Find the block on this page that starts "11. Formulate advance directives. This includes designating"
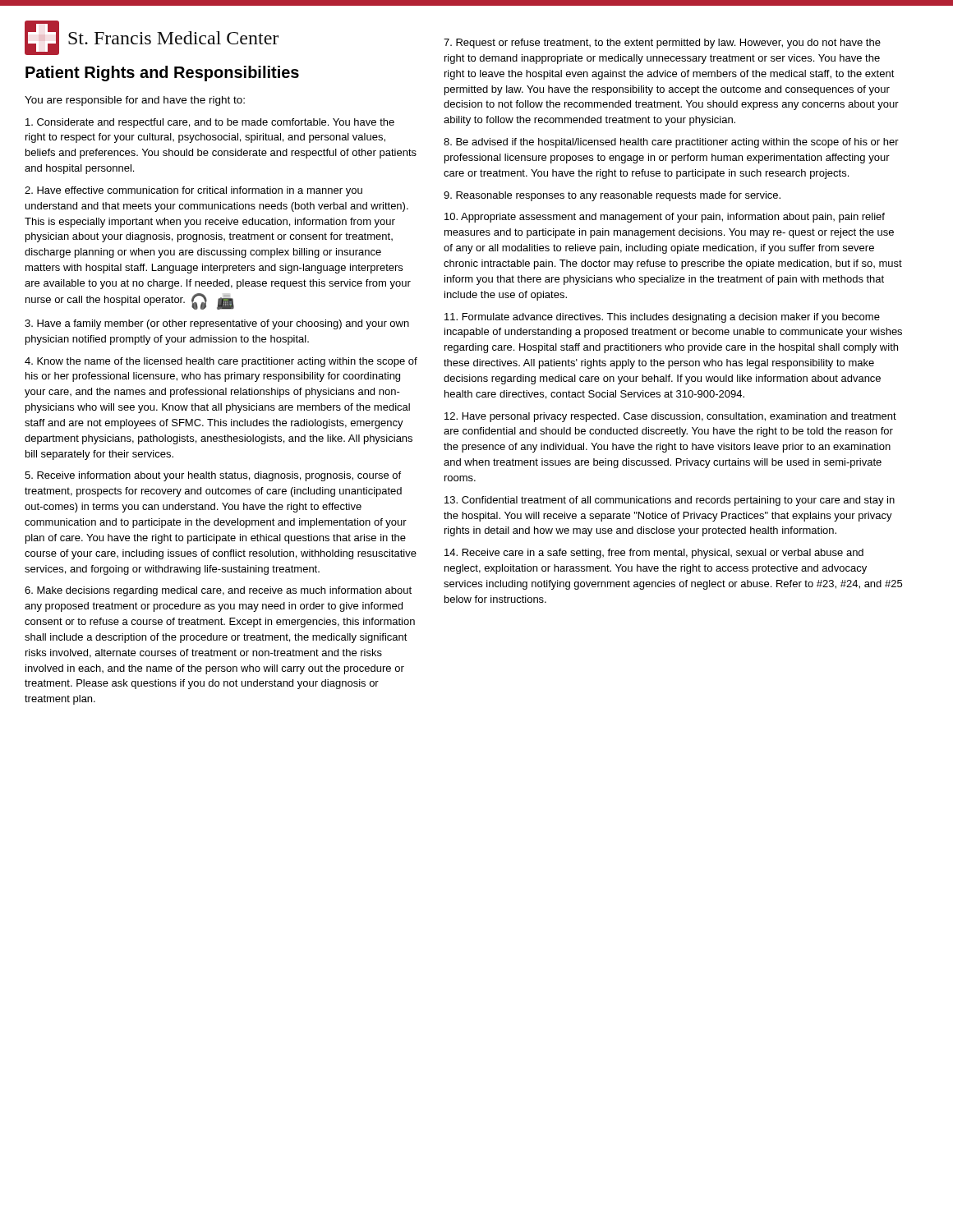 (673, 355)
